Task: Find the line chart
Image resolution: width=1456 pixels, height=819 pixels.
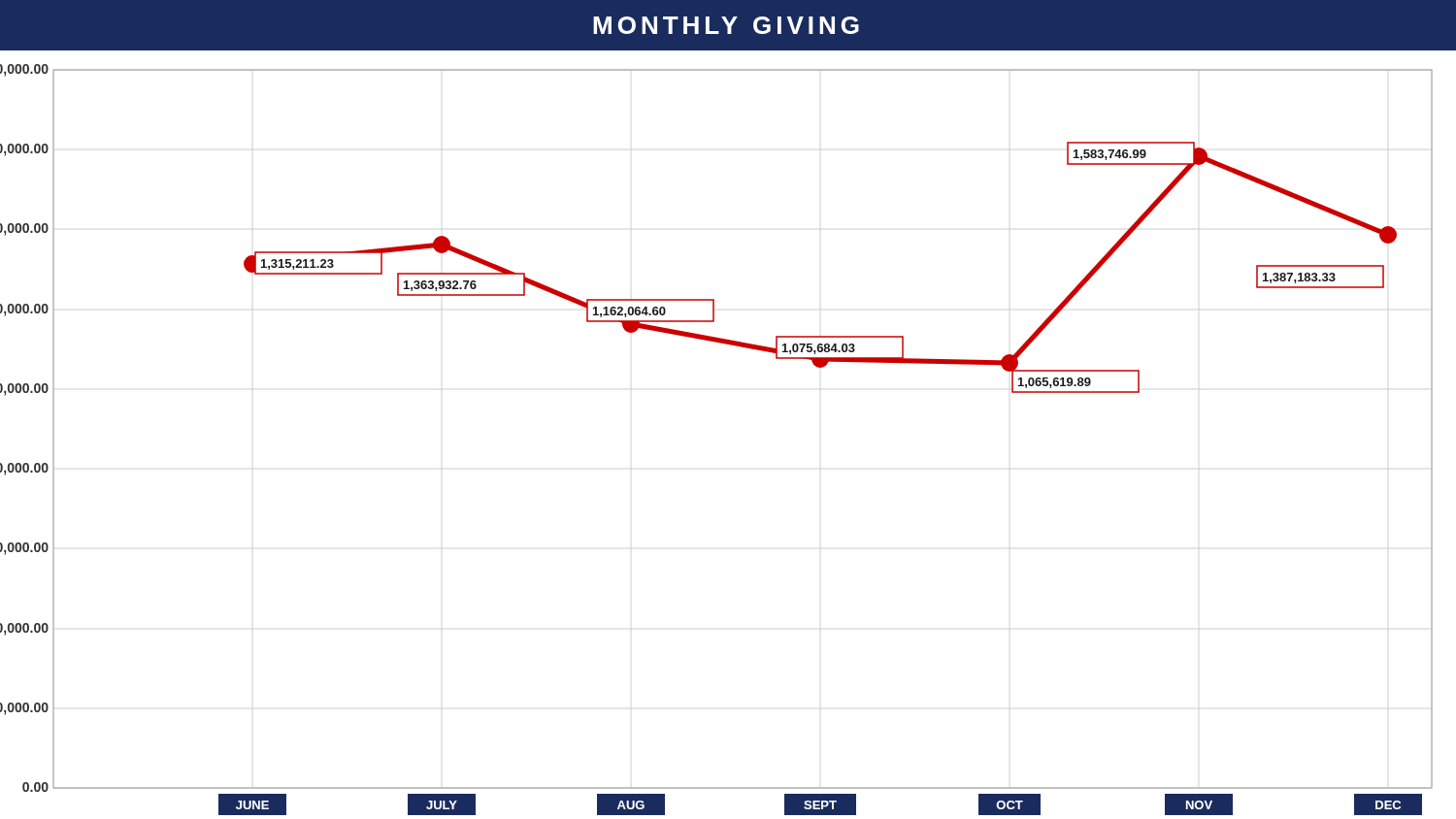Action: click(x=728, y=435)
